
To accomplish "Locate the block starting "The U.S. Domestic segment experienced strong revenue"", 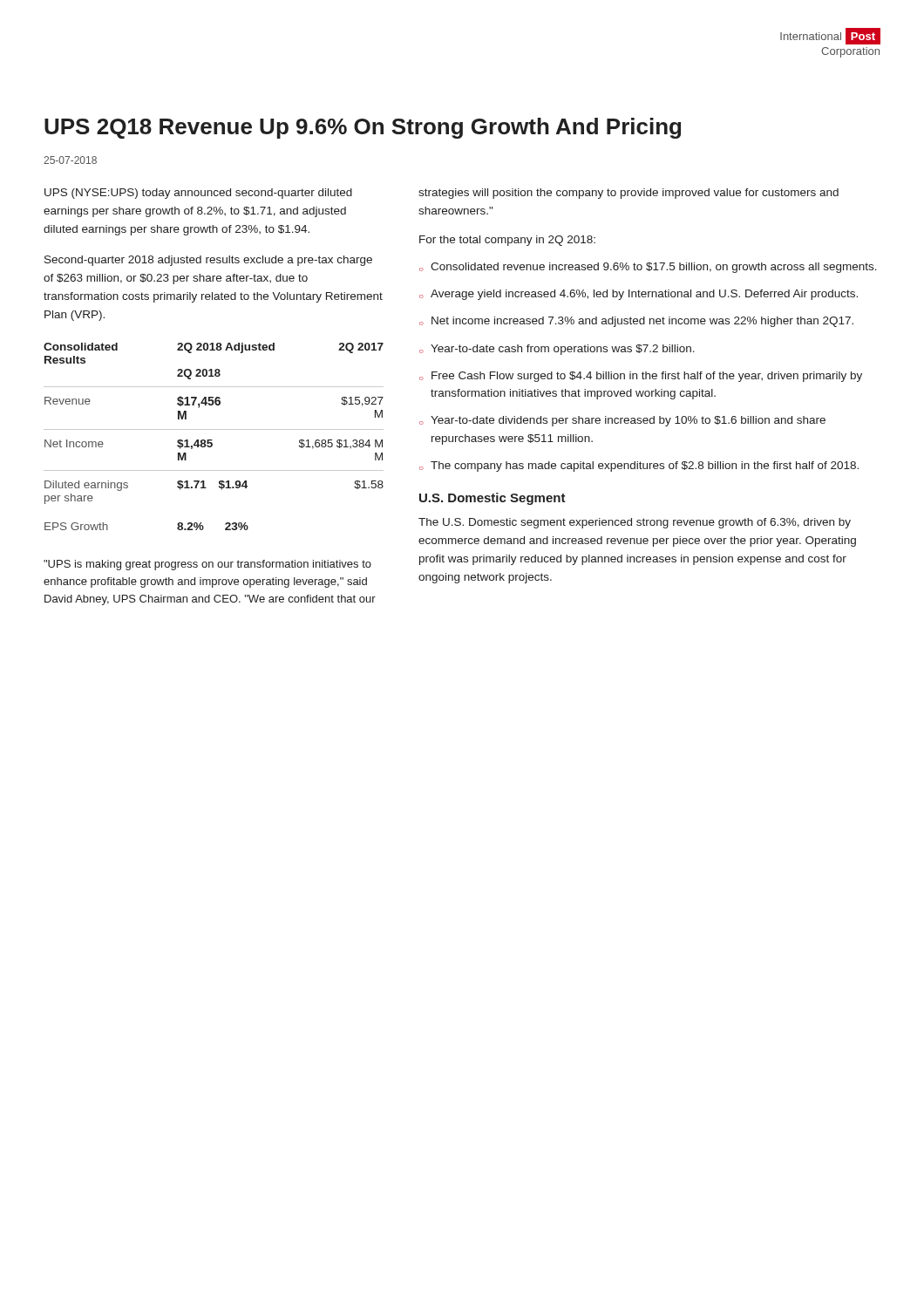I will pyautogui.click(x=638, y=549).
